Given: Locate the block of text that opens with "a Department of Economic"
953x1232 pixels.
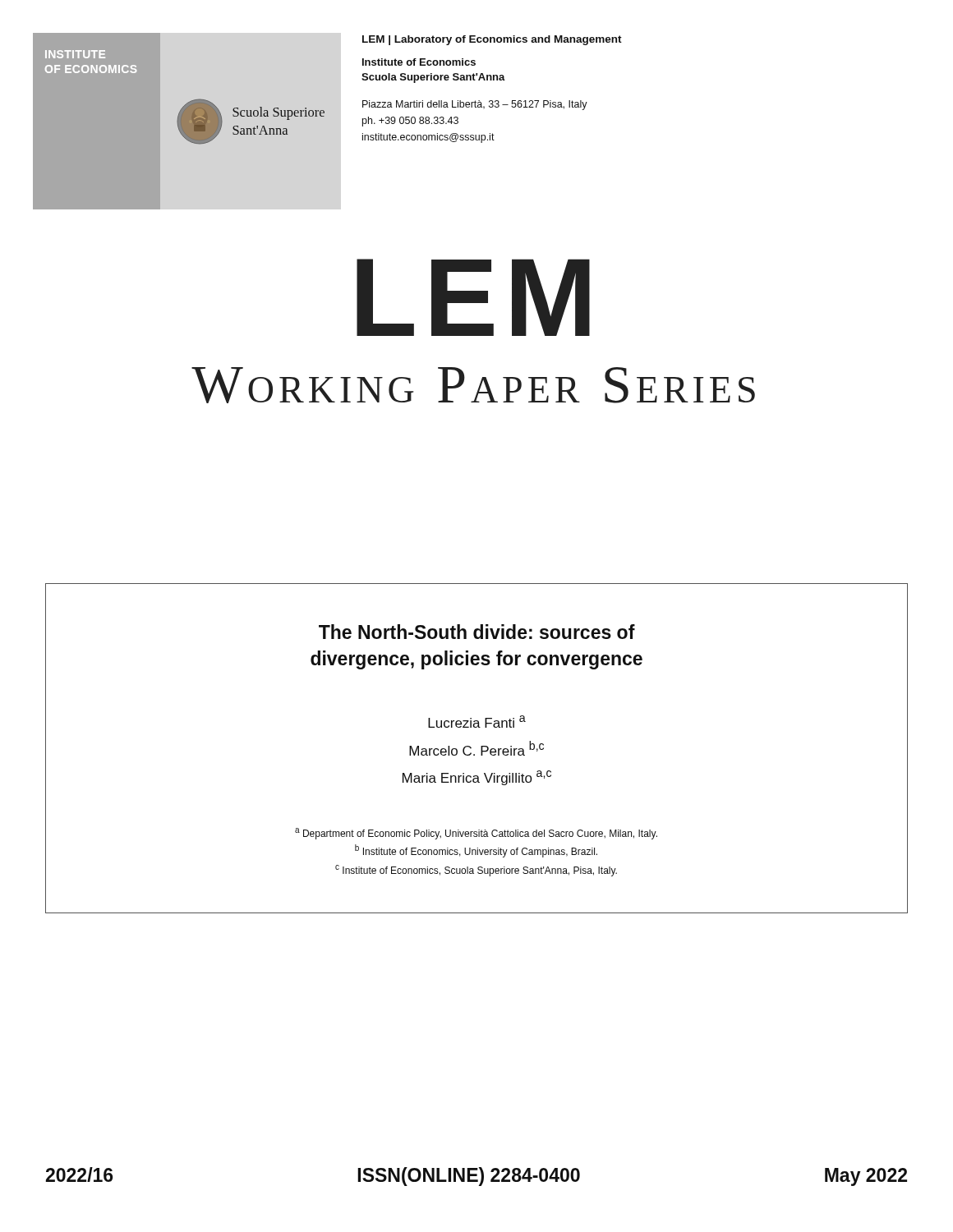Looking at the screenshot, I should [476, 851].
